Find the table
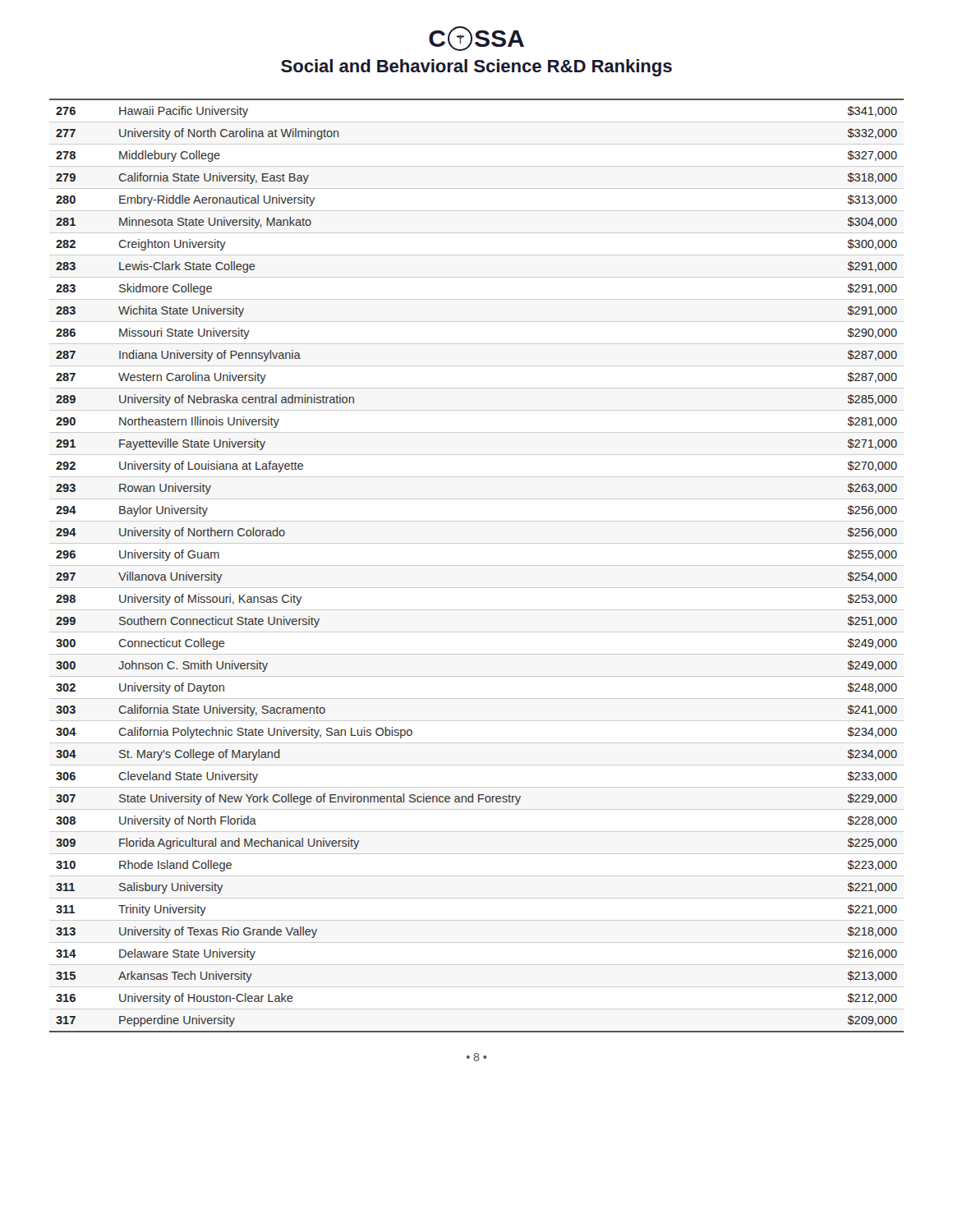Screen dimensions: 1232x953 (x=476, y=565)
